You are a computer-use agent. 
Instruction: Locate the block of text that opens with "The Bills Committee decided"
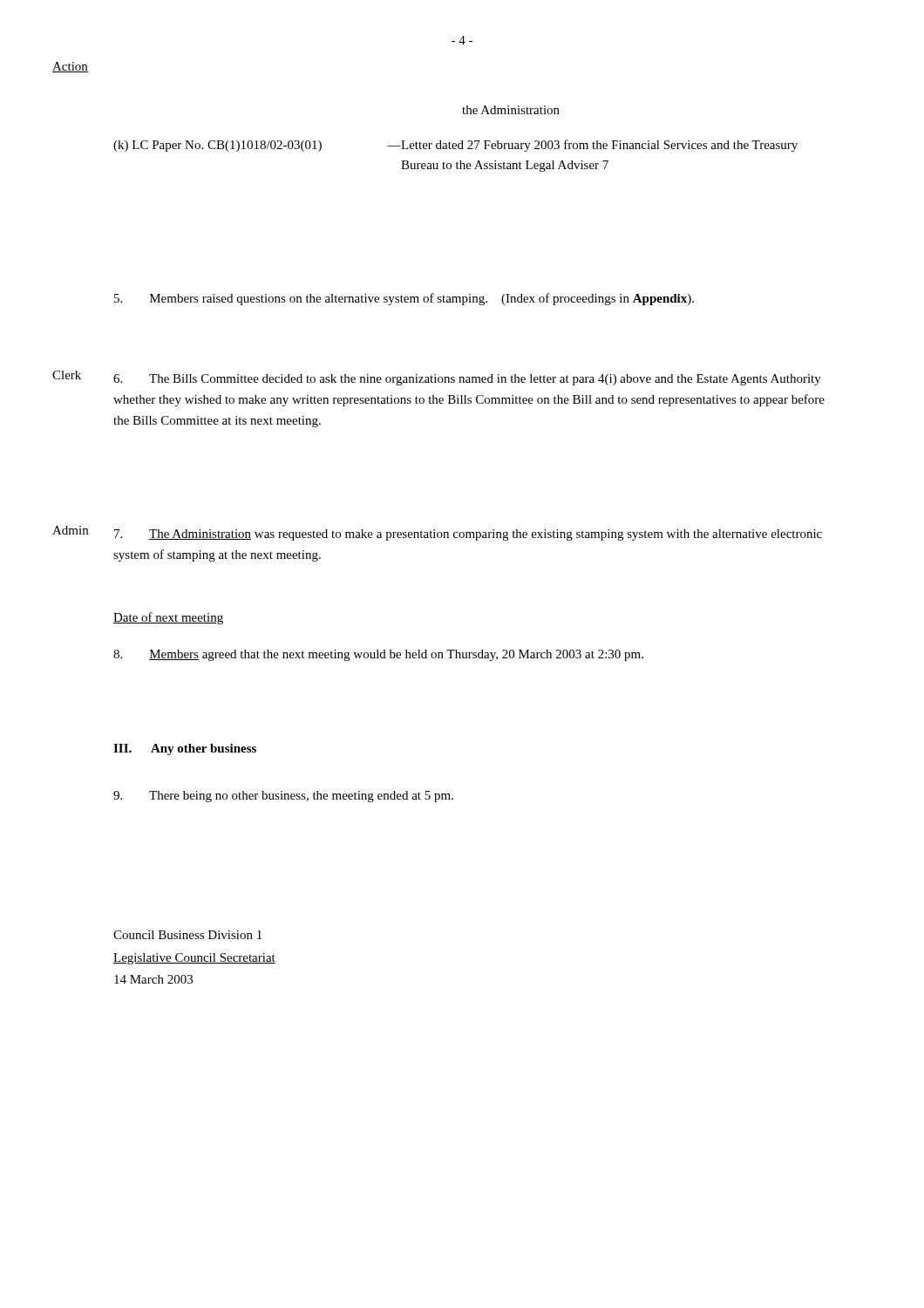pyautogui.click(x=469, y=399)
